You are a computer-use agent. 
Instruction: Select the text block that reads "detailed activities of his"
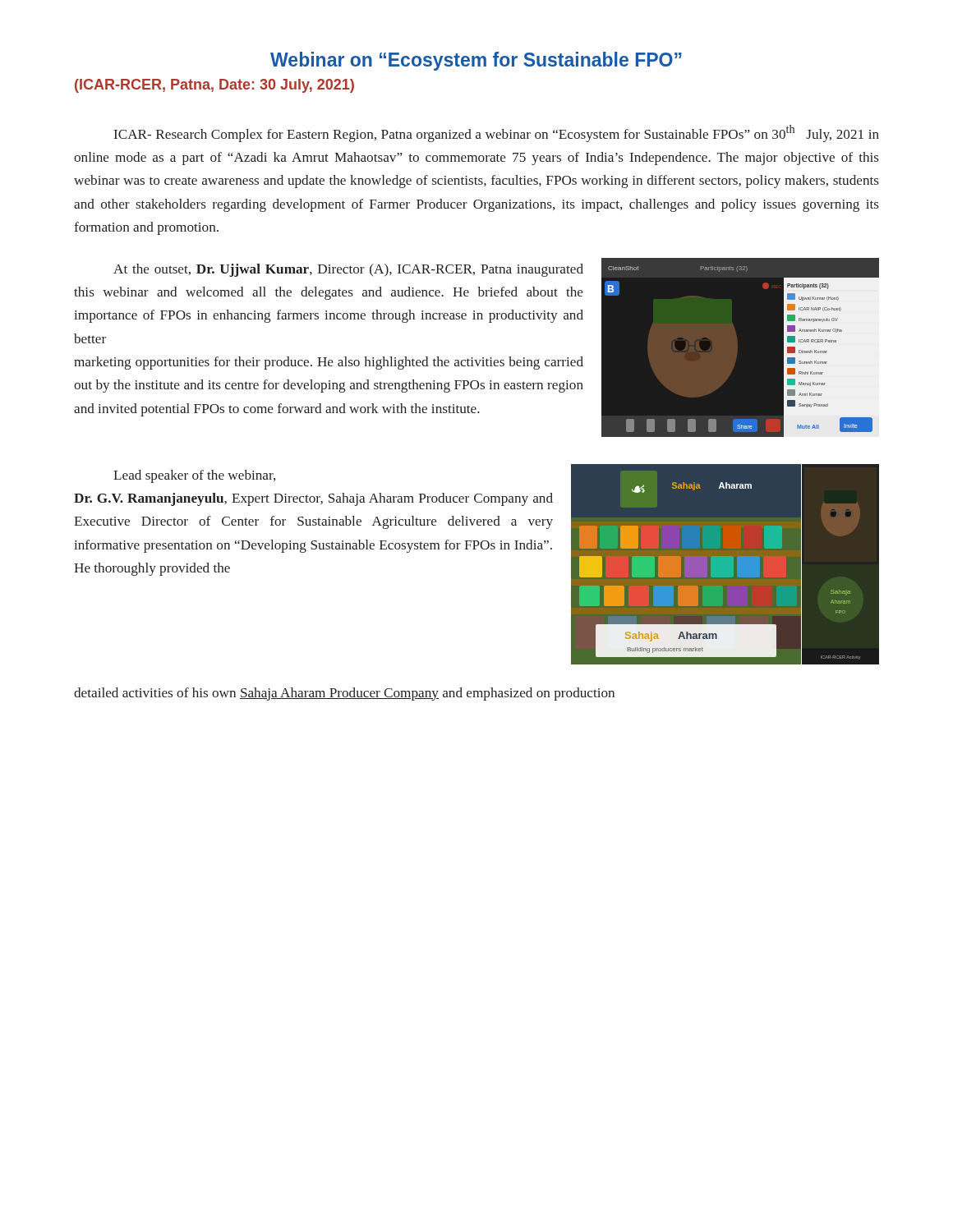pyautogui.click(x=345, y=692)
